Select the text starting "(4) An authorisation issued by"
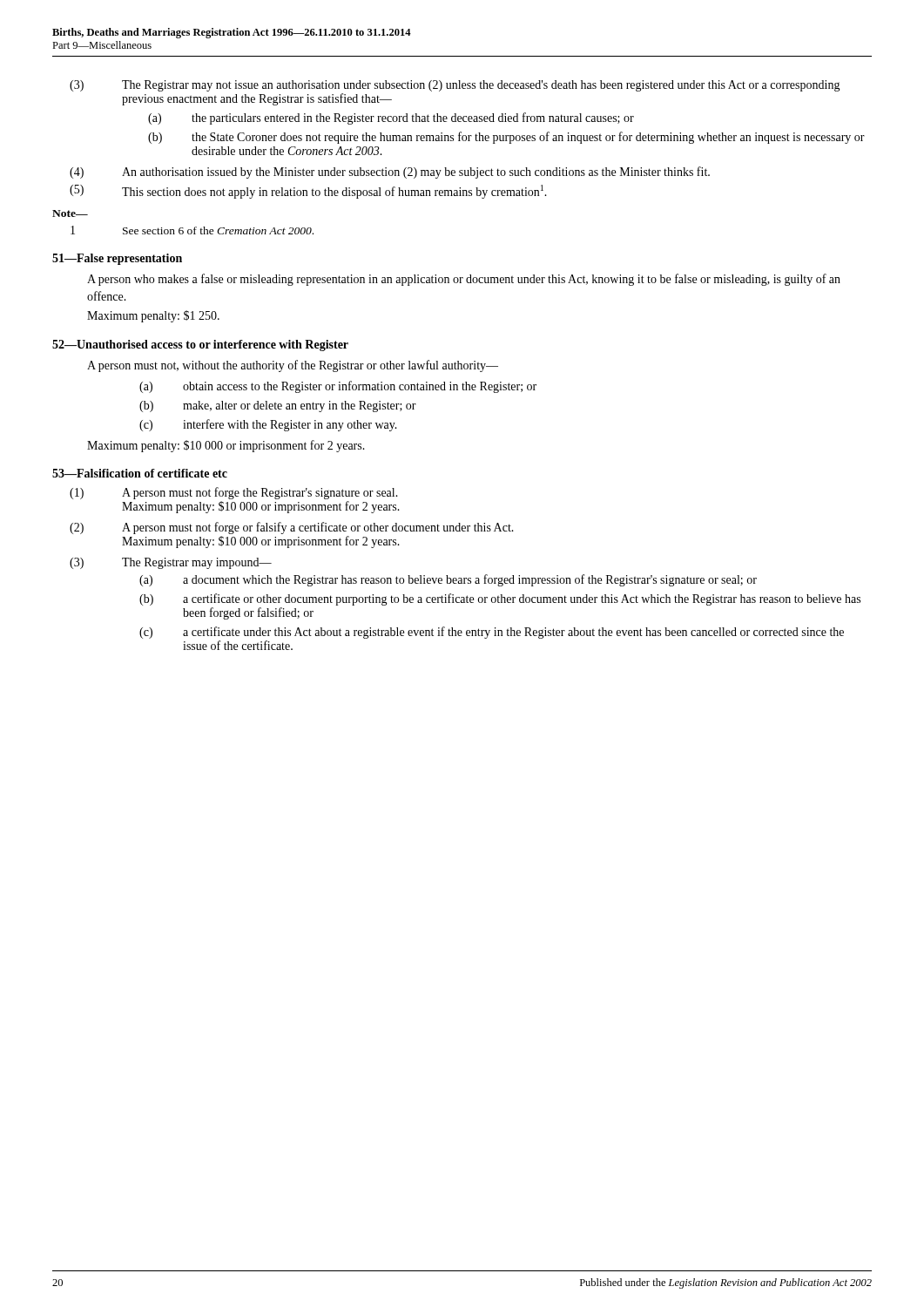The image size is (924, 1307). pyautogui.click(x=462, y=173)
